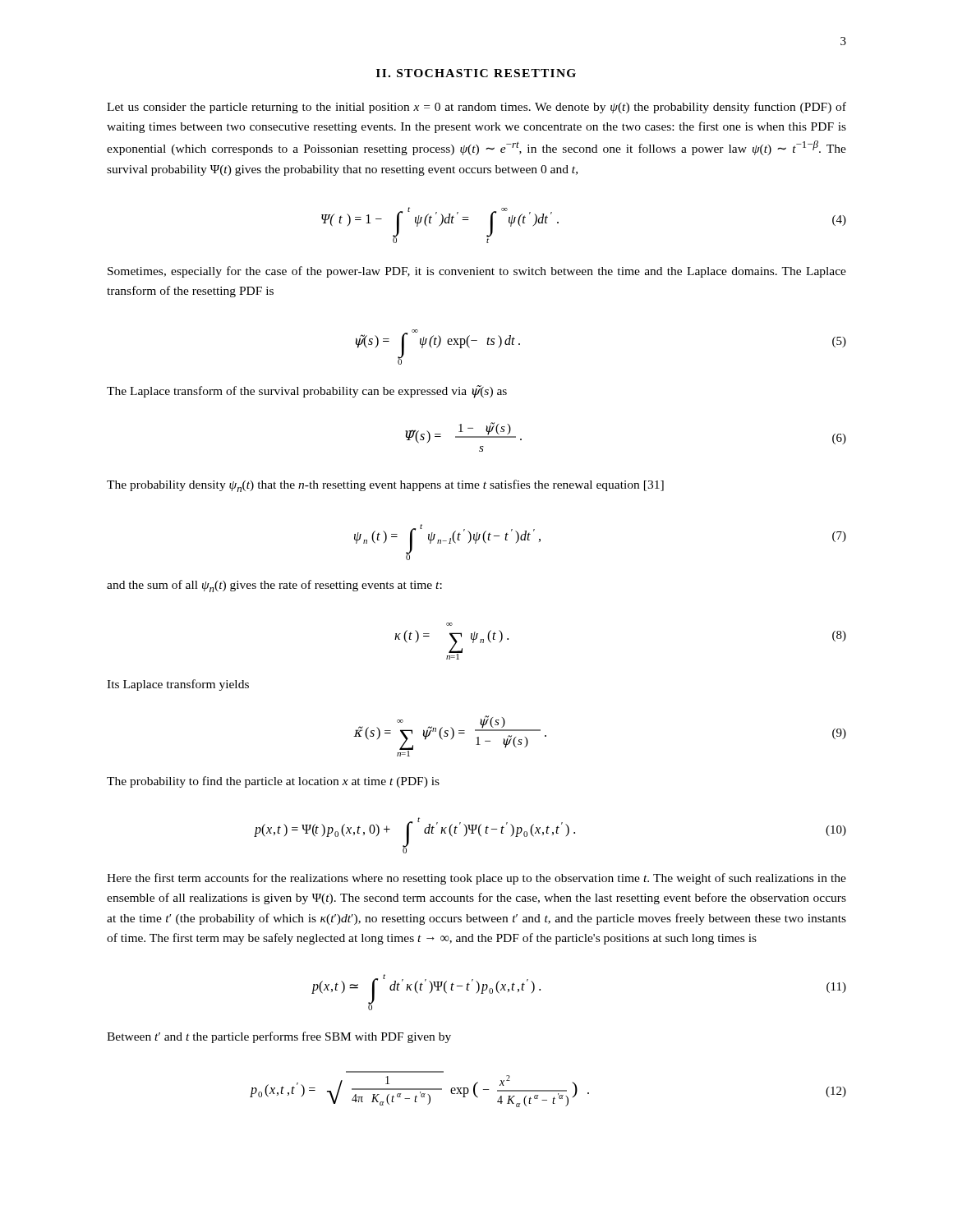Locate the text block containing "Let us consider"
Viewport: 953px width, 1232px height.
pos(476,137)
